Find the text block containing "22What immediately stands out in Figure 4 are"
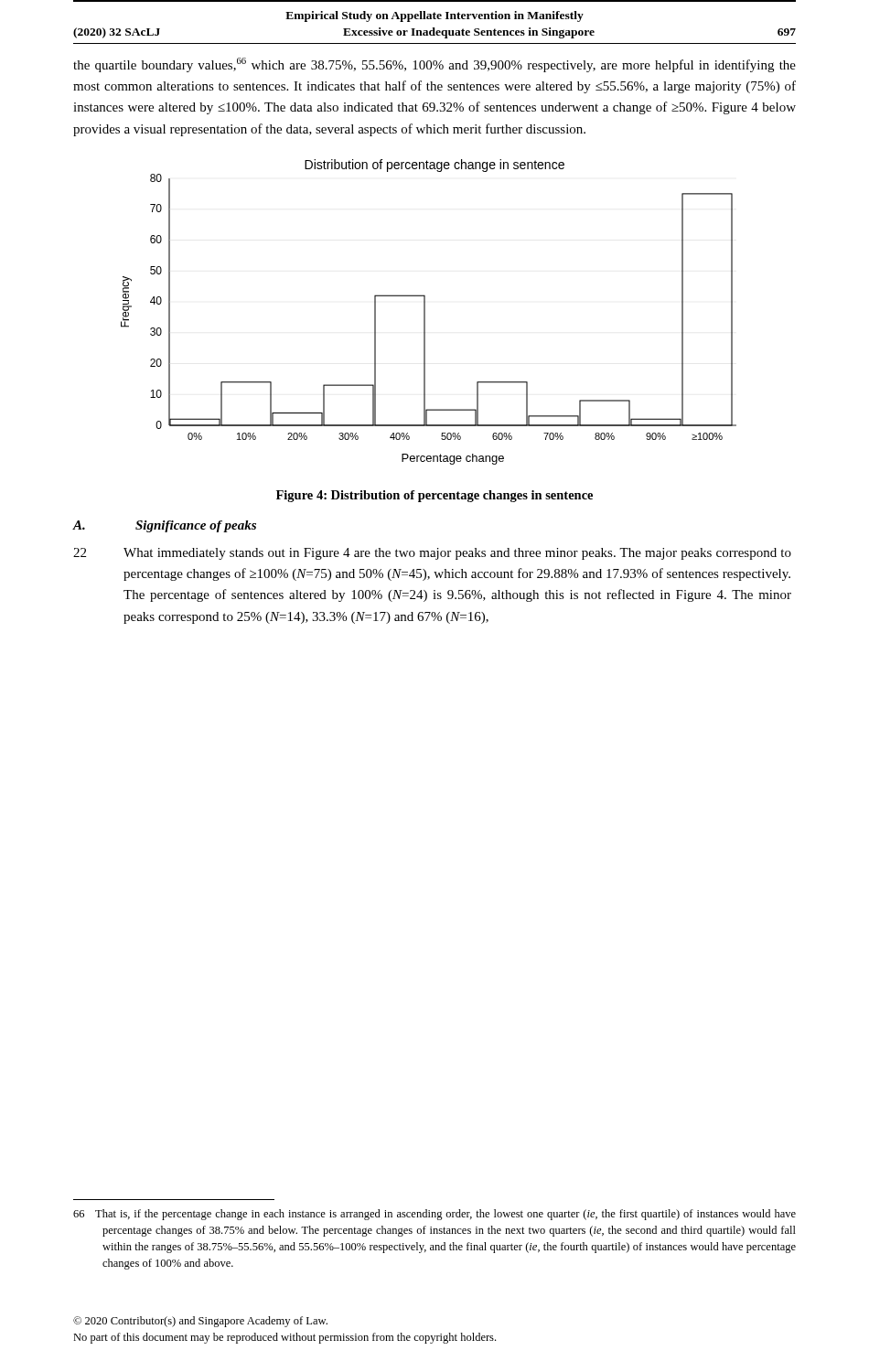Image resolution: width=869 pixels, height=1372 pixels. pos(432,585)
